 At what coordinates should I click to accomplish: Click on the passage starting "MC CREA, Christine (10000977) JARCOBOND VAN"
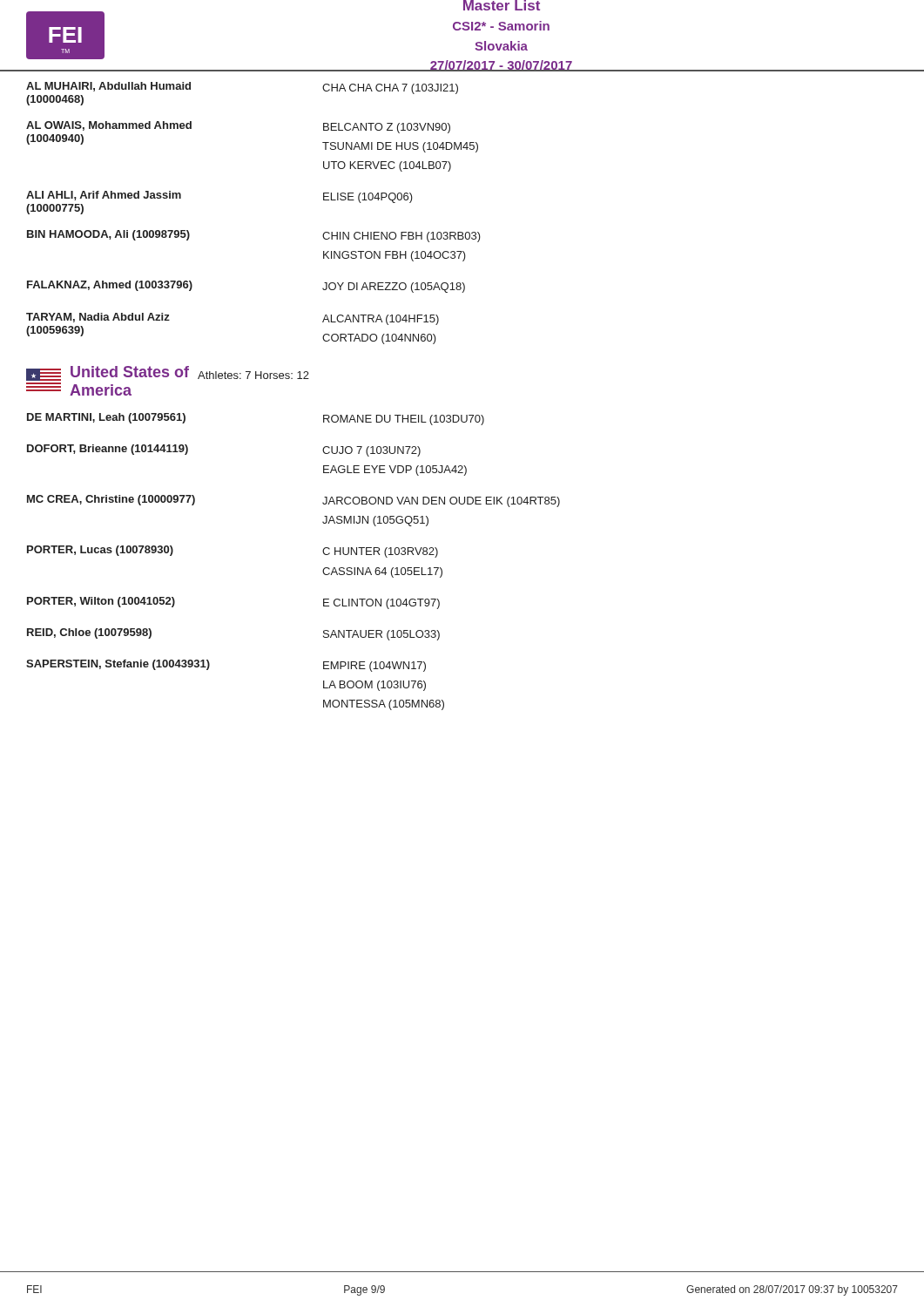point(462,511)
